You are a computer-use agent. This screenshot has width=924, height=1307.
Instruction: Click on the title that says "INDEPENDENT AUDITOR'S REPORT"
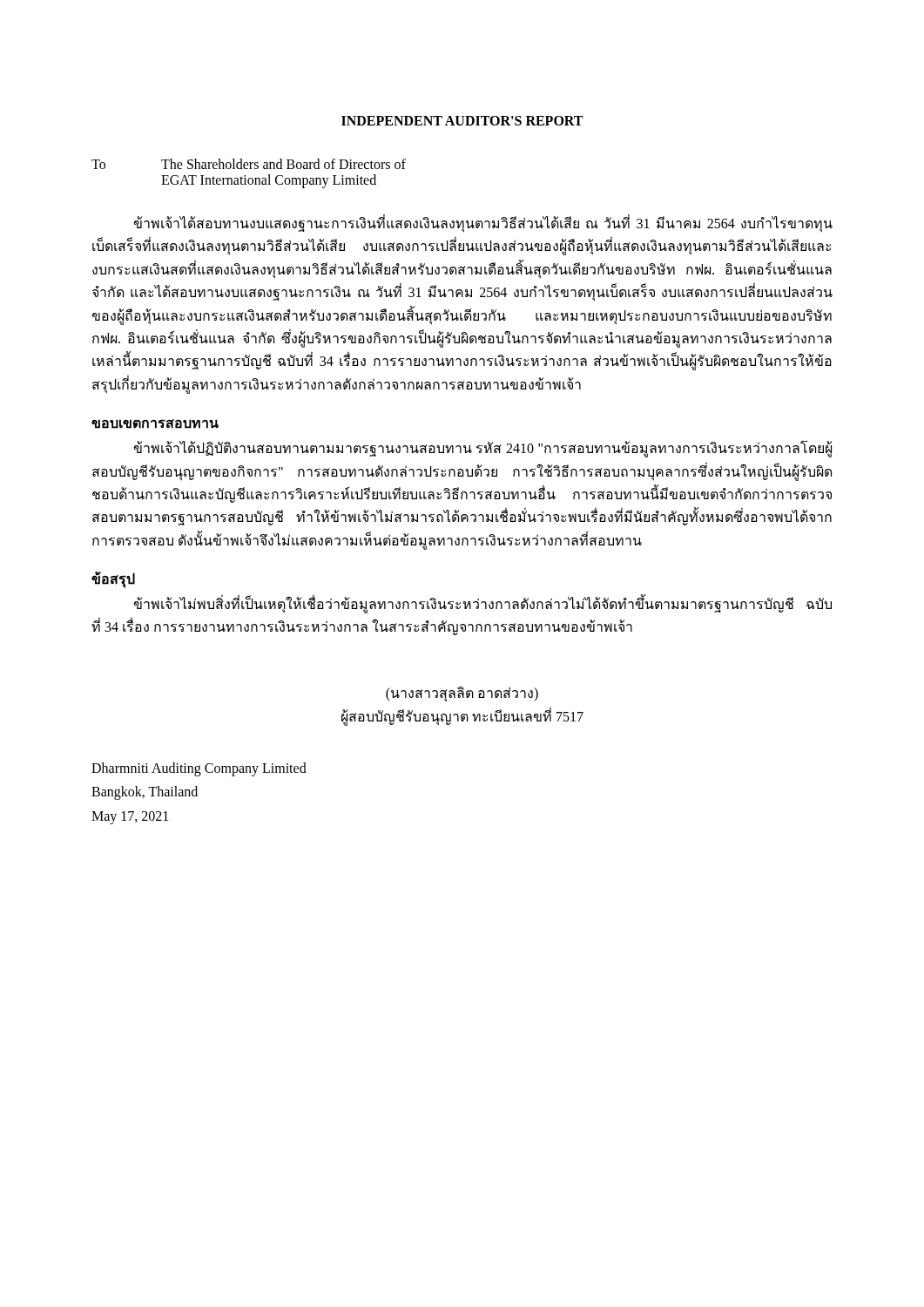pyautogui.click(x=462, y=121)
